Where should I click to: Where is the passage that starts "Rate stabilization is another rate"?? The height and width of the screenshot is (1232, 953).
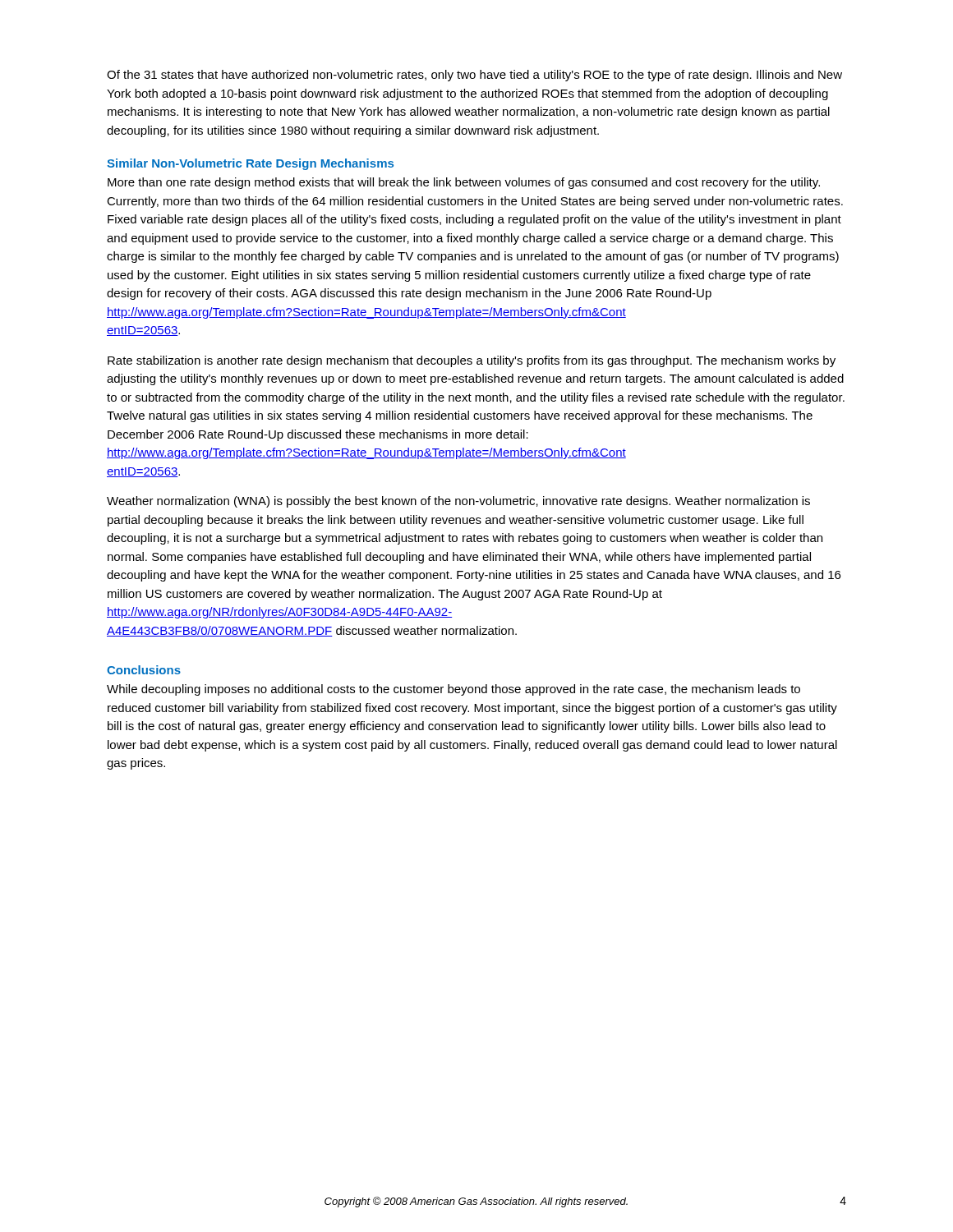coord(476,415)
